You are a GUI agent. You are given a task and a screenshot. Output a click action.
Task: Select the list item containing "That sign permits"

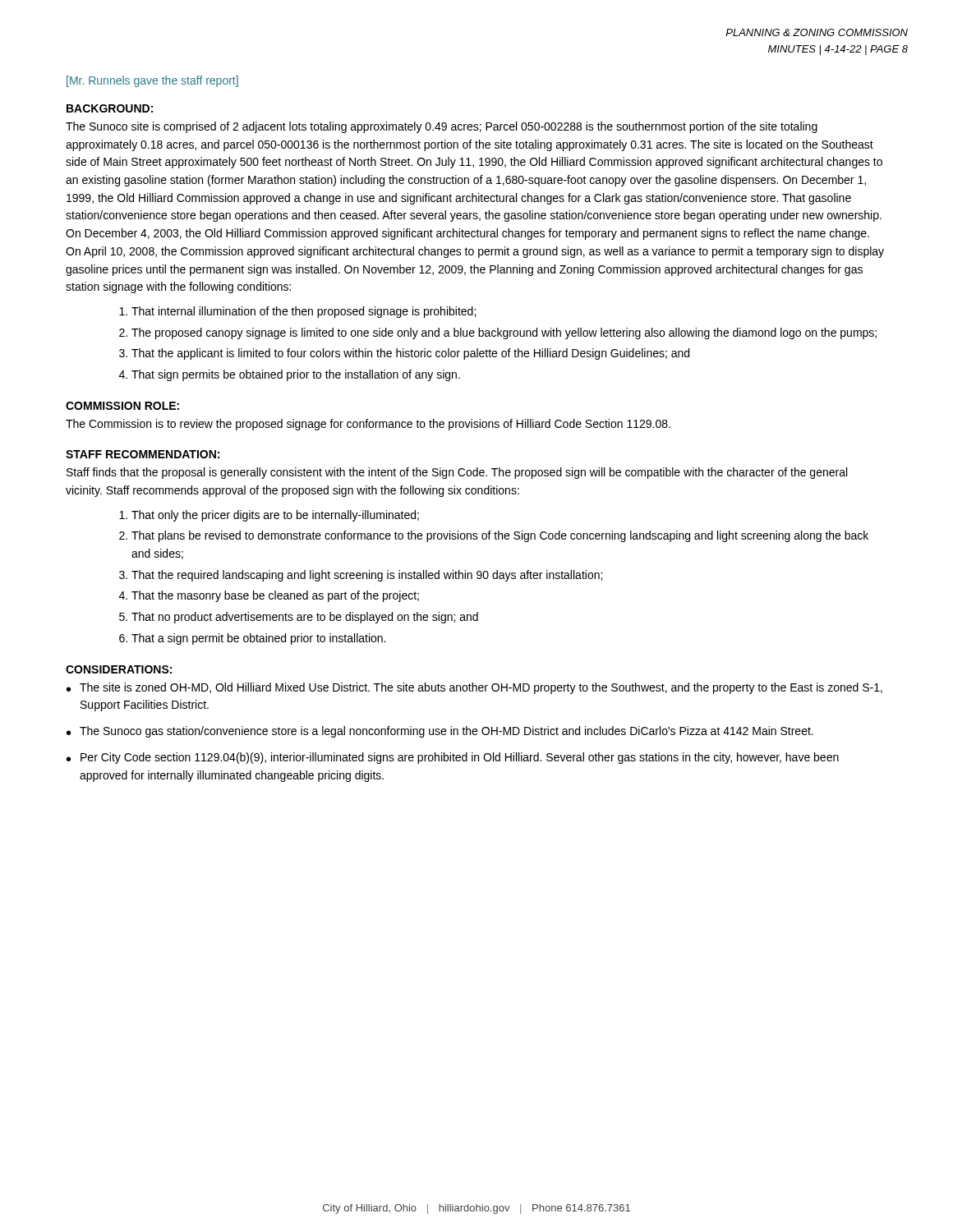[x=296, y=375]
